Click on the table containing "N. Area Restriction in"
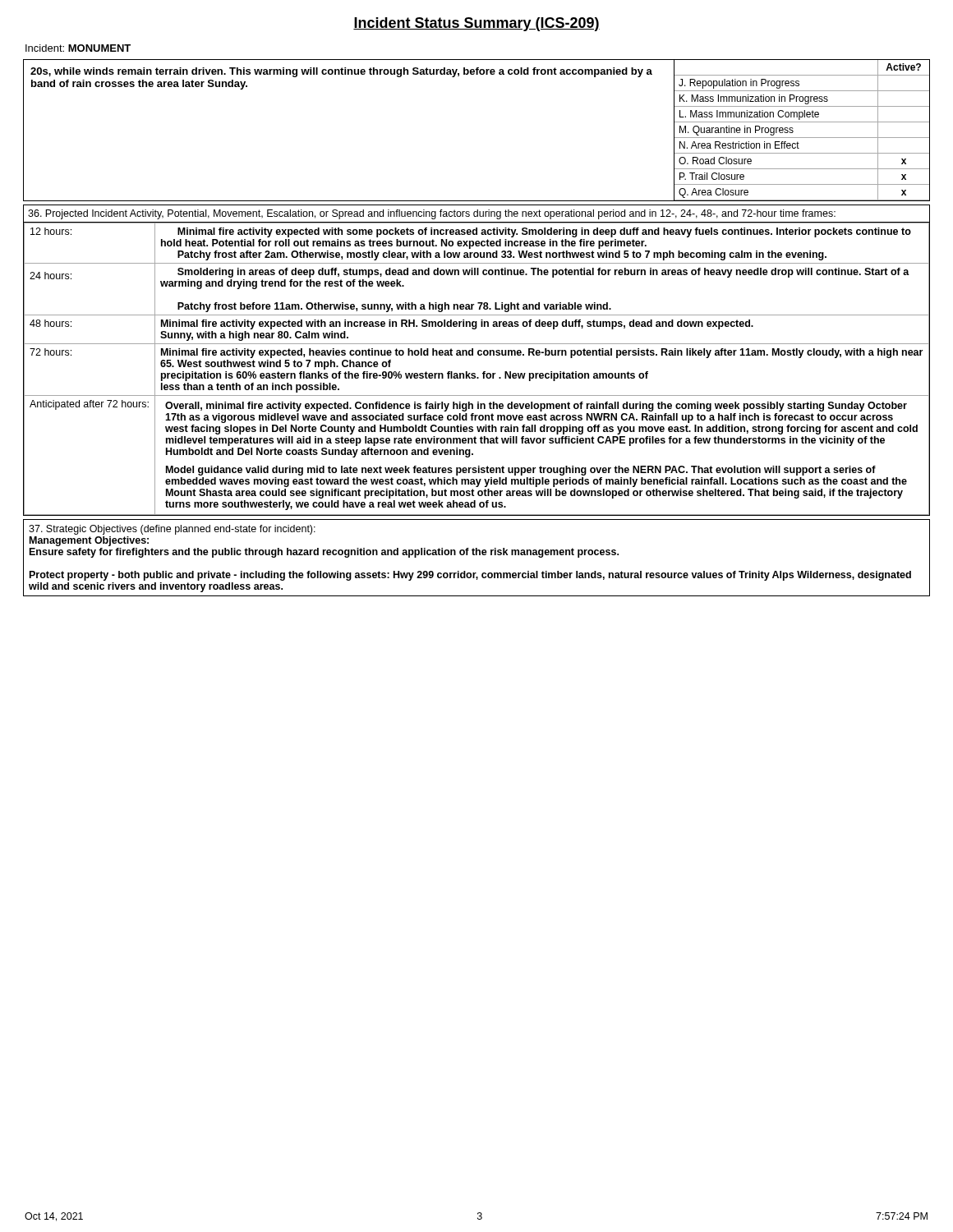The width and height of the screenshot is (953, 1232). pyautogui.click(x=476, y=130)
